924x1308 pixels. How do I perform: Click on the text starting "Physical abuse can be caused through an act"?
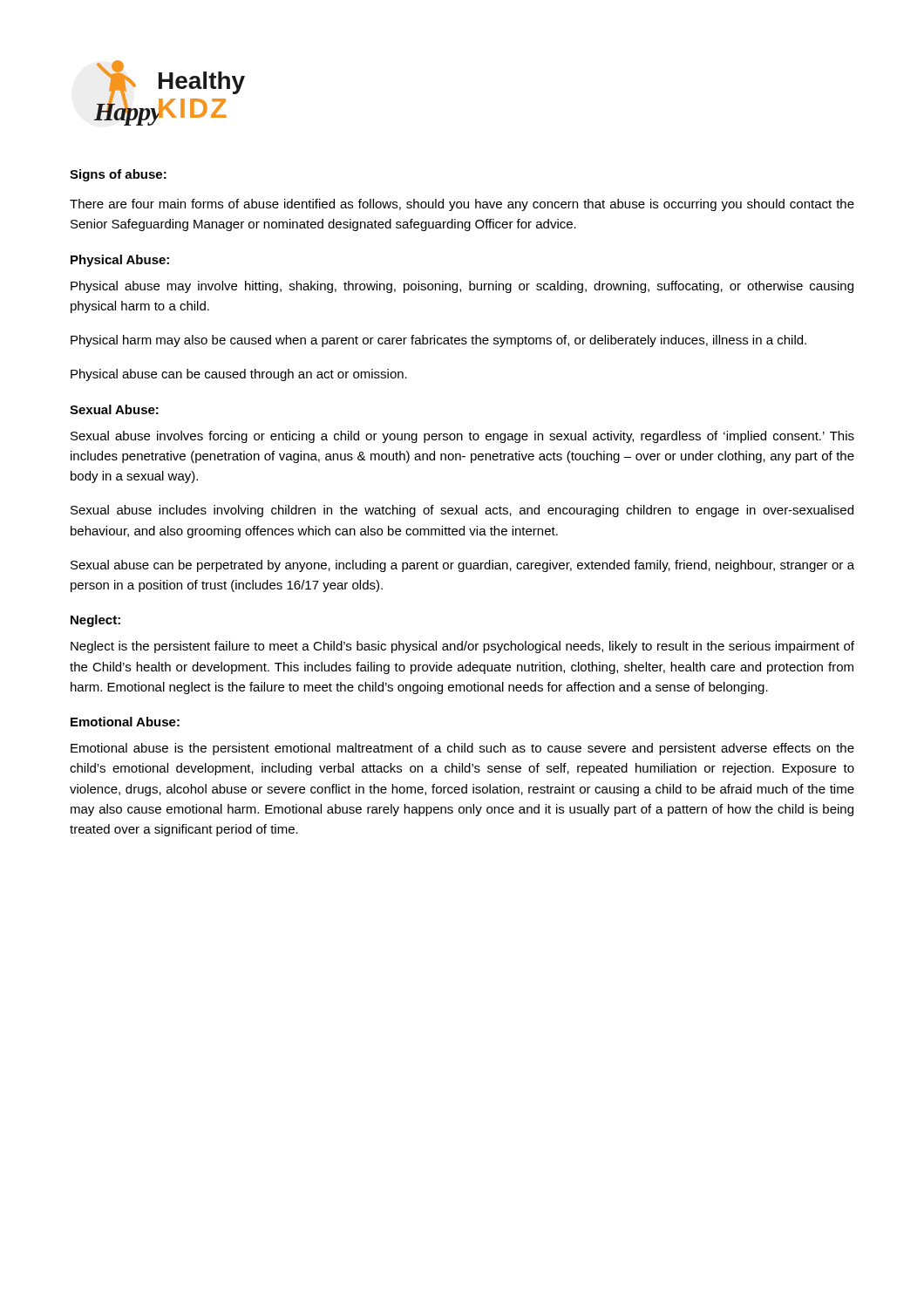(239, 375)
